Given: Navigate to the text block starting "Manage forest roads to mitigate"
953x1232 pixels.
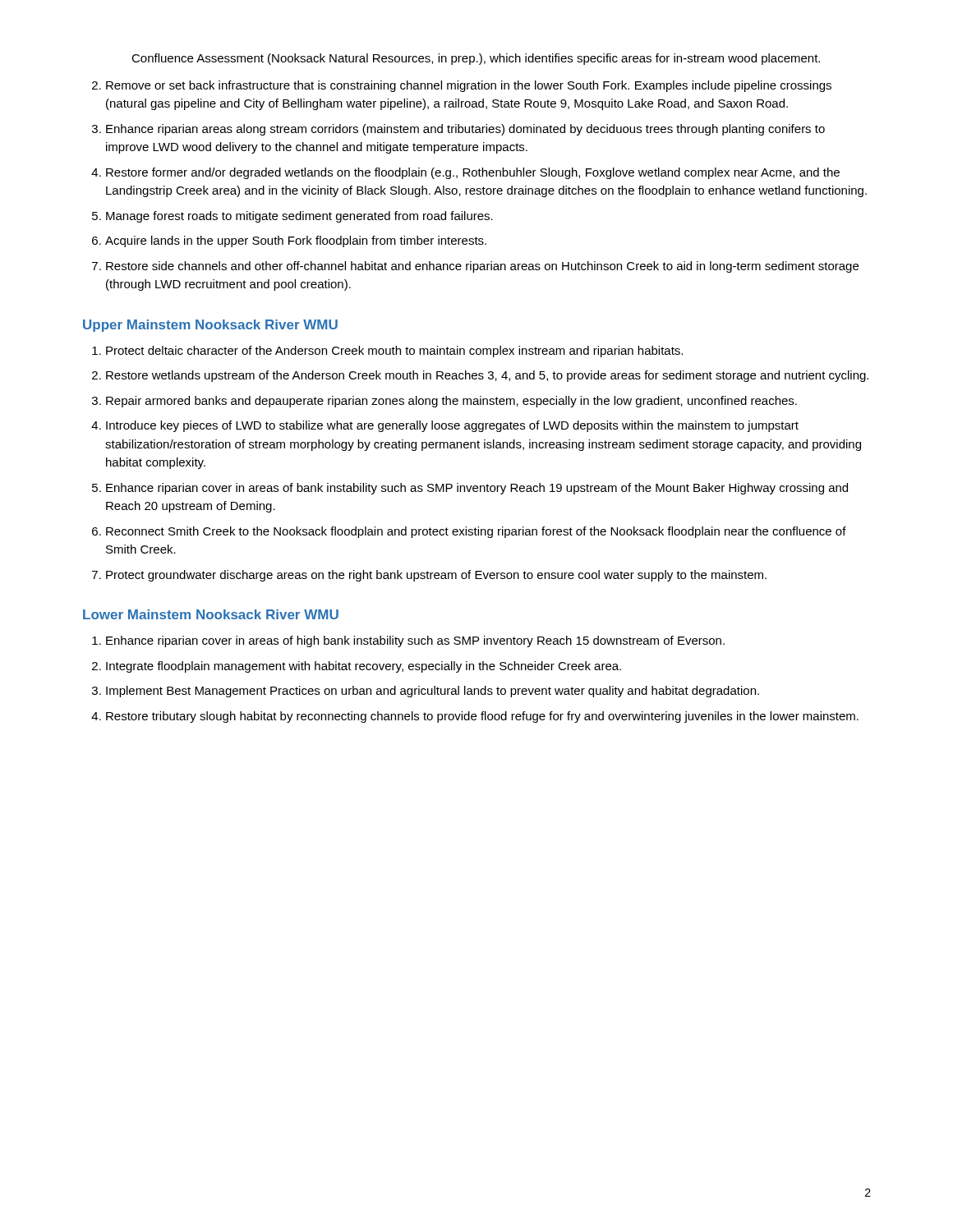Looking at the screenshot, I should coord(488,216).
